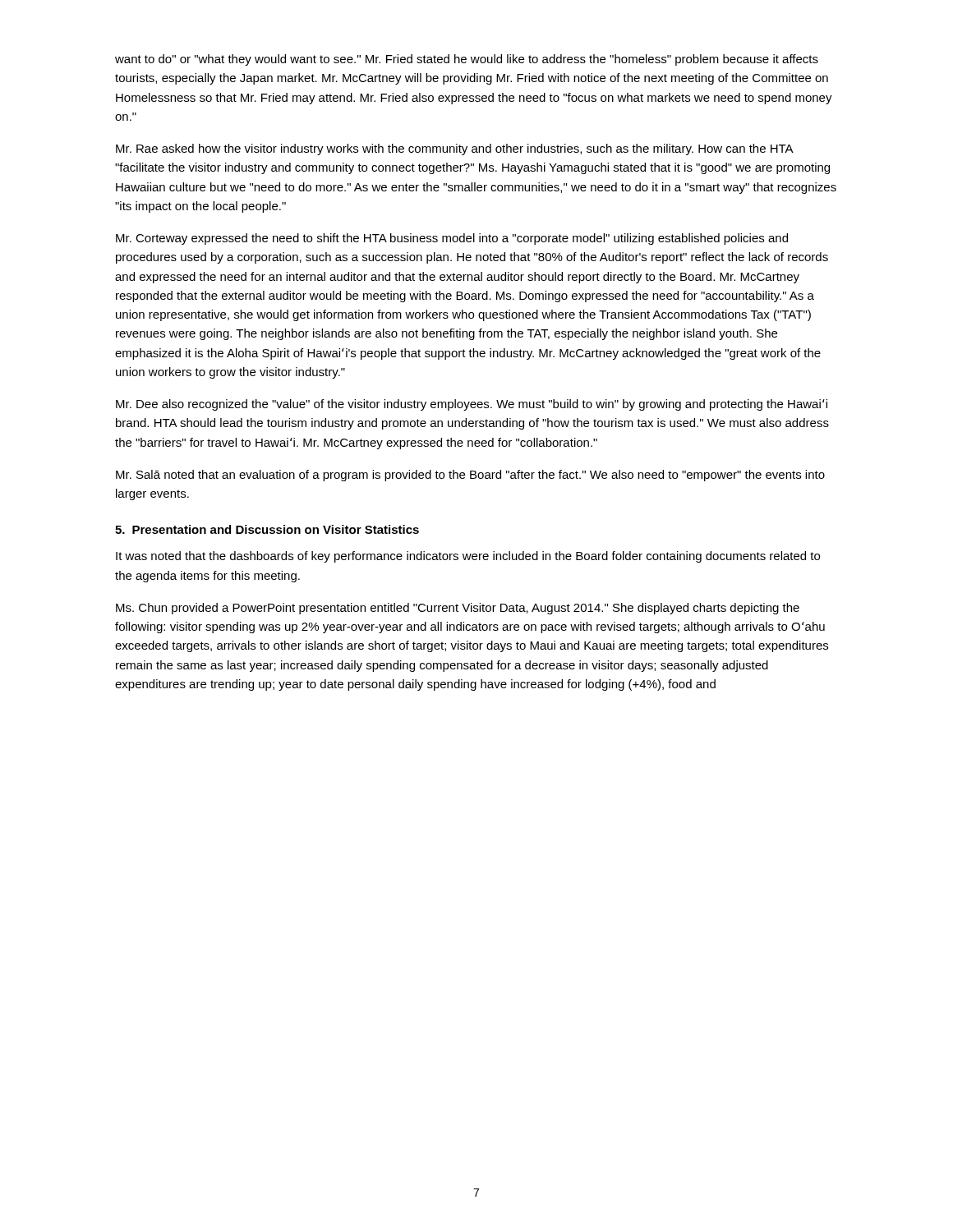The image size is (953, 1232).
Task: Select the region starting "Mr. Rae asked how the visitor industry"
Action: click(x=476, y=177)
